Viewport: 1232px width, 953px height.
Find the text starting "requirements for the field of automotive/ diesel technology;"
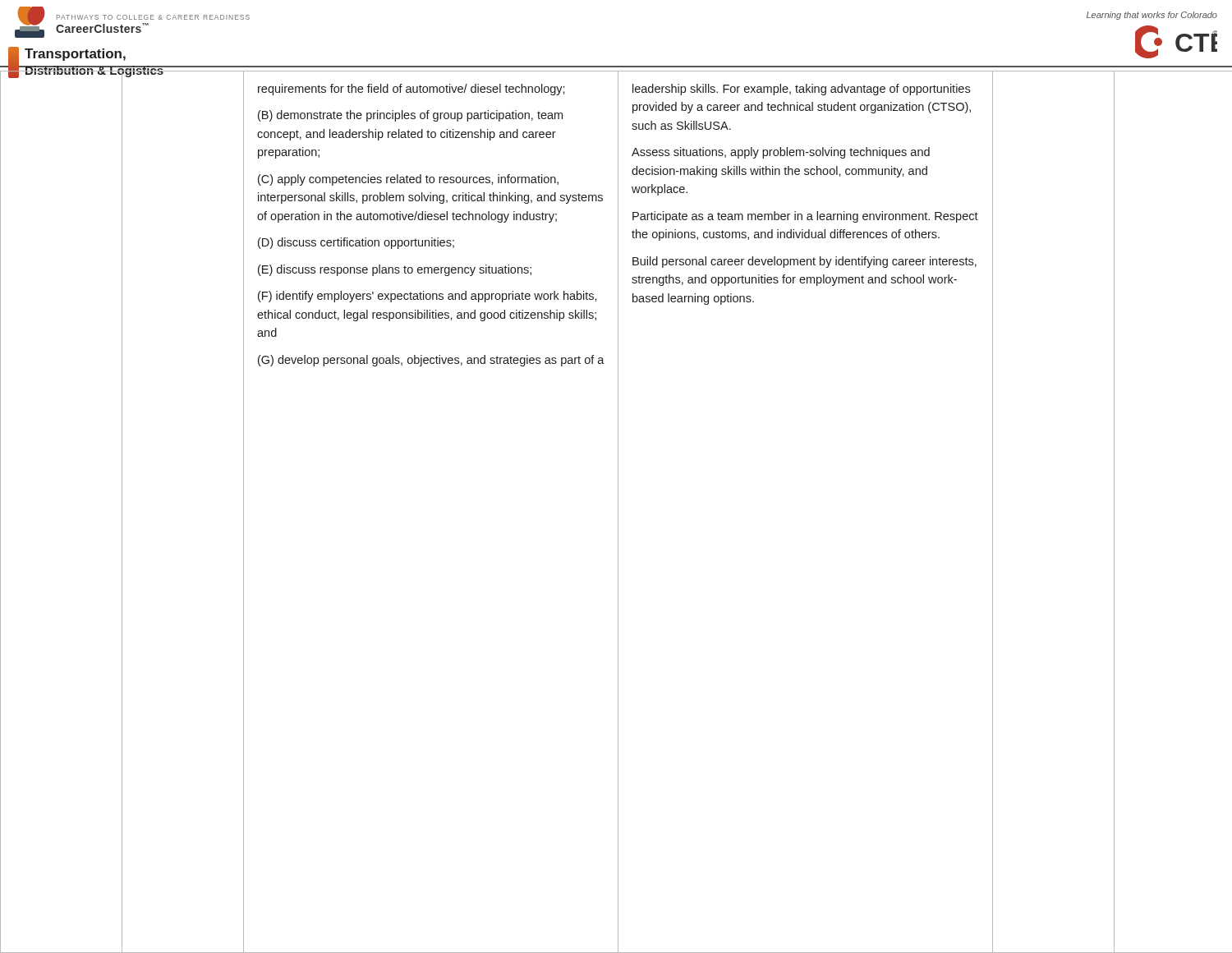point(431,224)
